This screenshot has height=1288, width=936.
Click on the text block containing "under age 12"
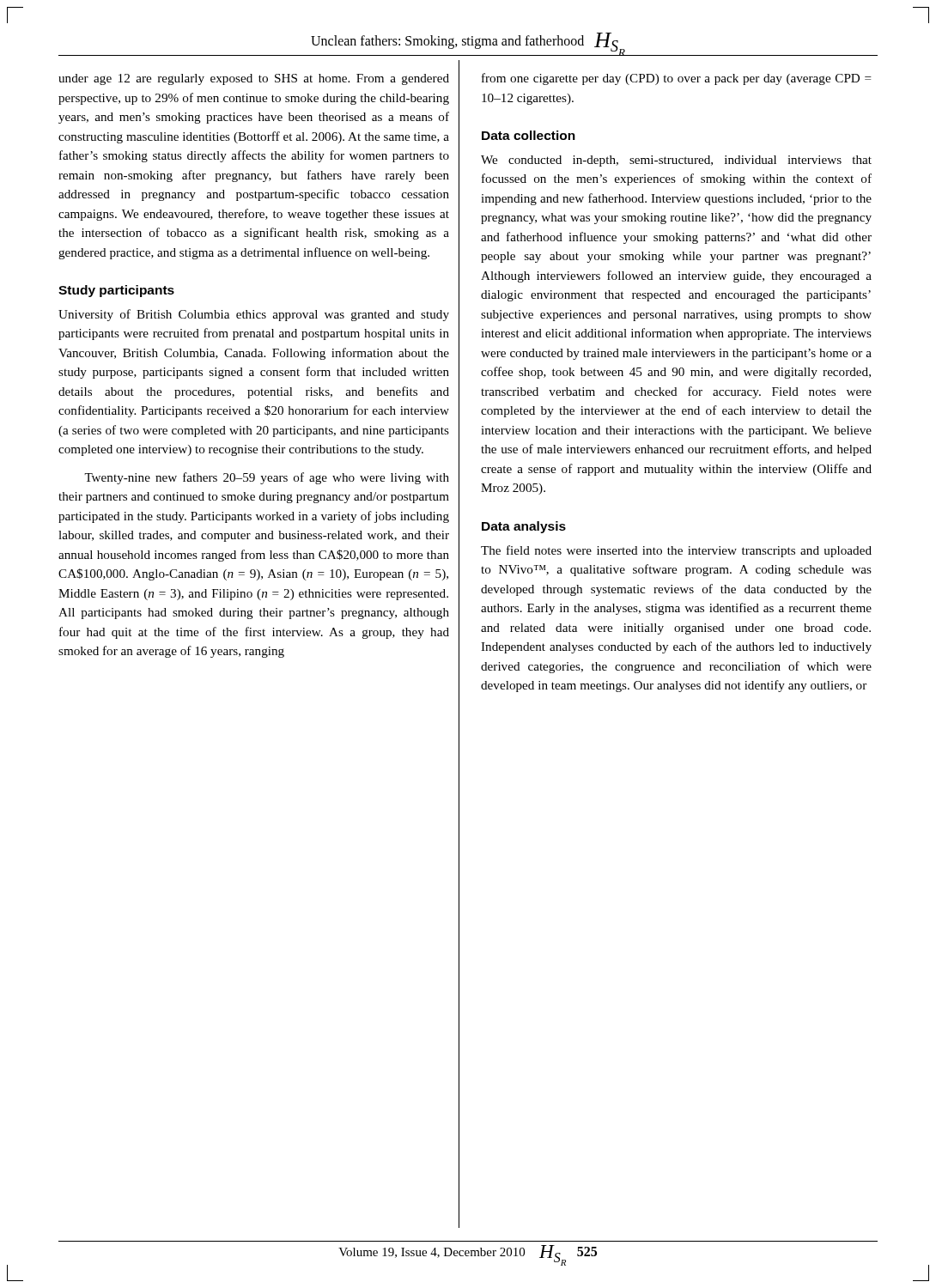254,165
